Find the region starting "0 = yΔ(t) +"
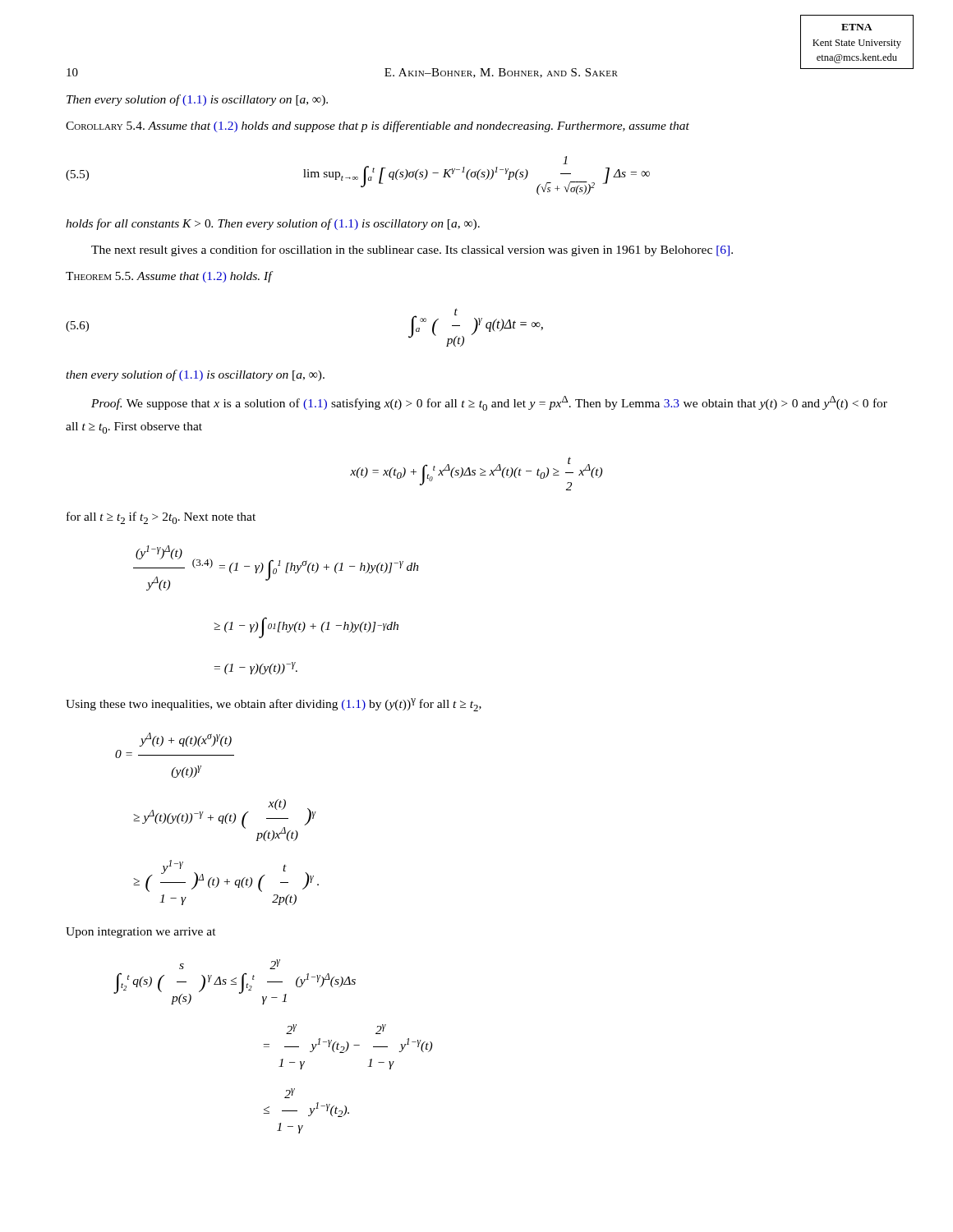This screenshot has width=953, height=1232. pyautogui.click(x=185, y=740)
